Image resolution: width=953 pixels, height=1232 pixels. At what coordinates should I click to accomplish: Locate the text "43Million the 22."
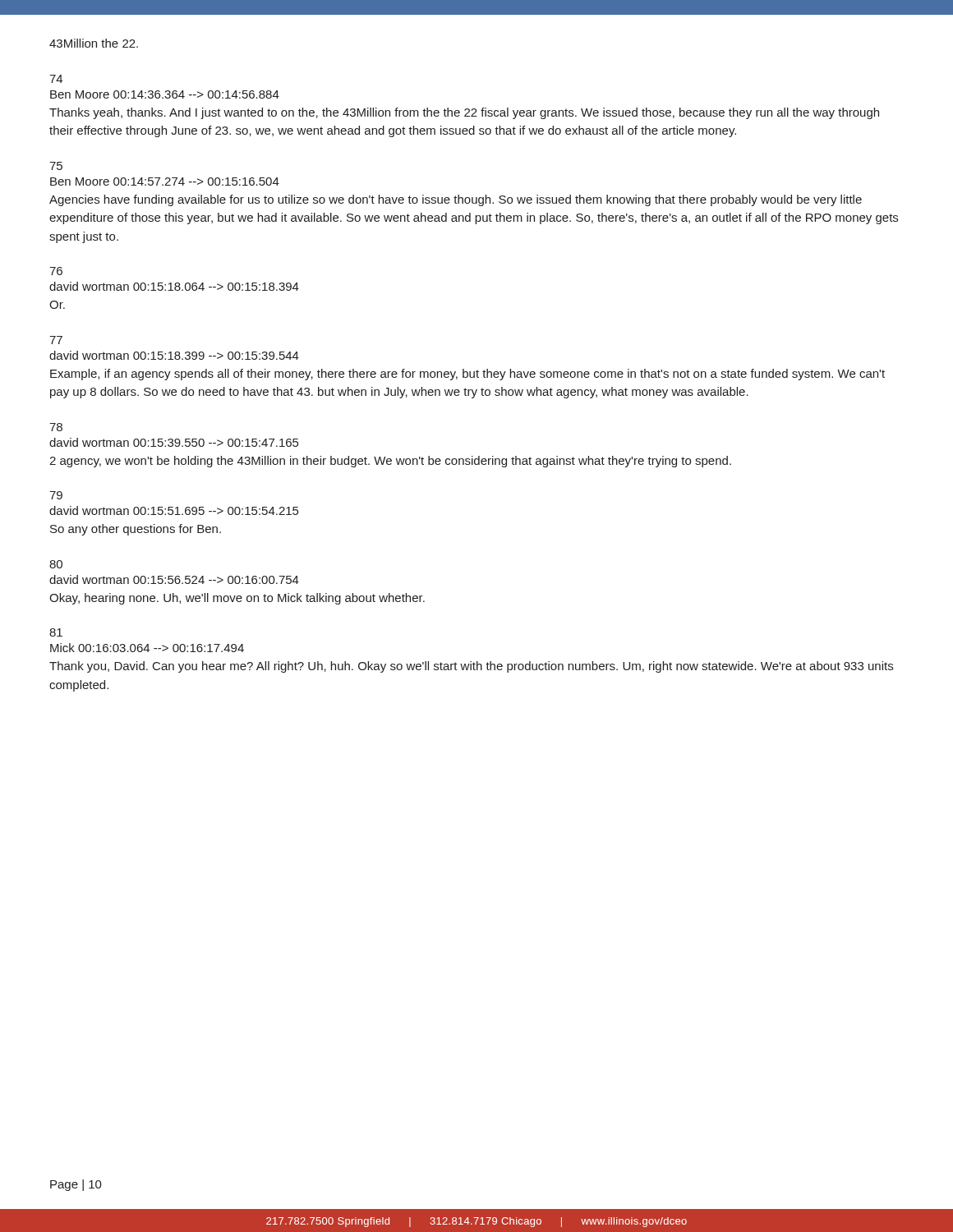(x=94, y=43)
